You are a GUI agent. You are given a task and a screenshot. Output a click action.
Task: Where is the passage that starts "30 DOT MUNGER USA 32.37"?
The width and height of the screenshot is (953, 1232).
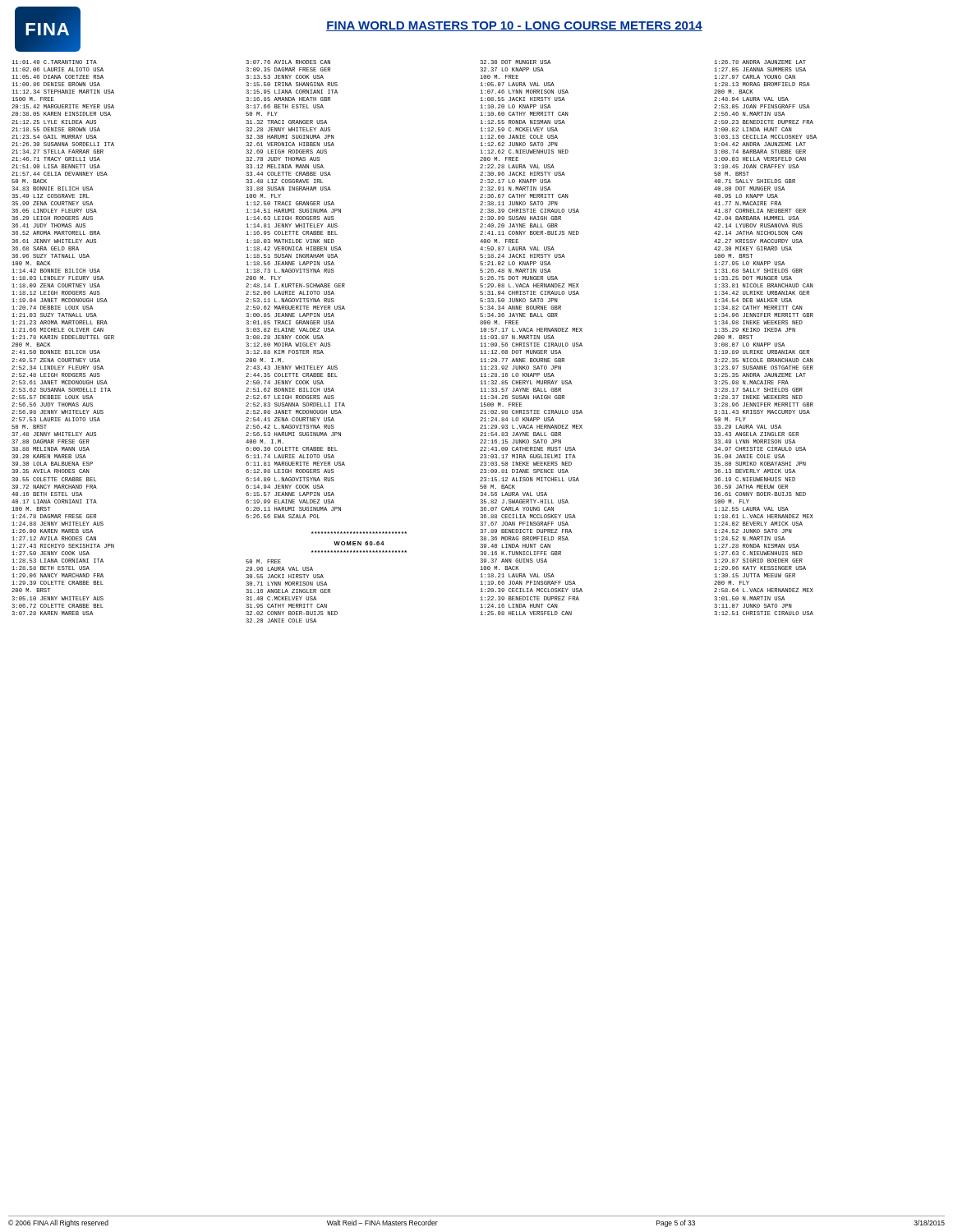pyautogui.click(x=515, y=62)
